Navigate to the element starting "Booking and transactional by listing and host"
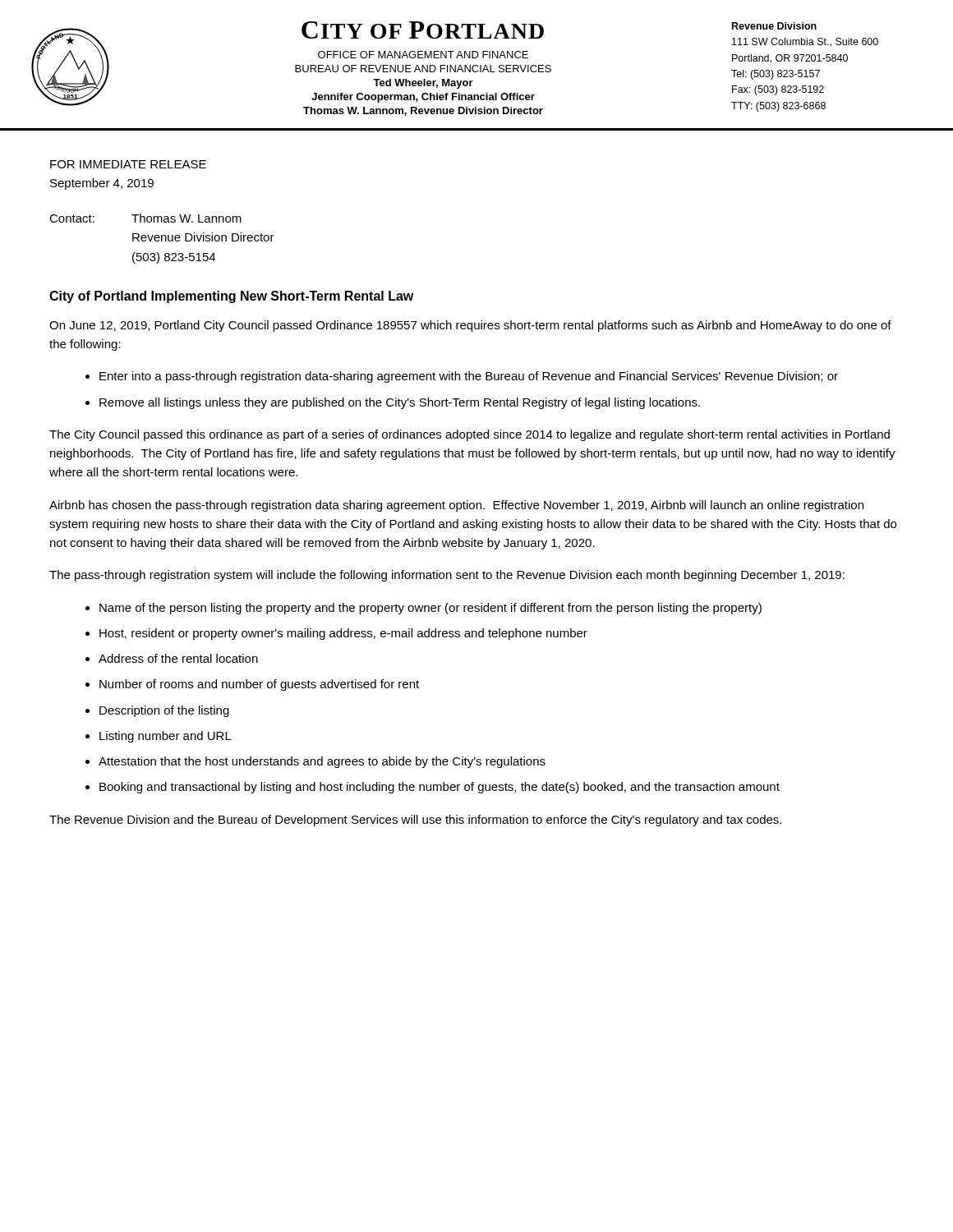The height and width of the screenshot is (1232, 953). click(x=439, y=787)
